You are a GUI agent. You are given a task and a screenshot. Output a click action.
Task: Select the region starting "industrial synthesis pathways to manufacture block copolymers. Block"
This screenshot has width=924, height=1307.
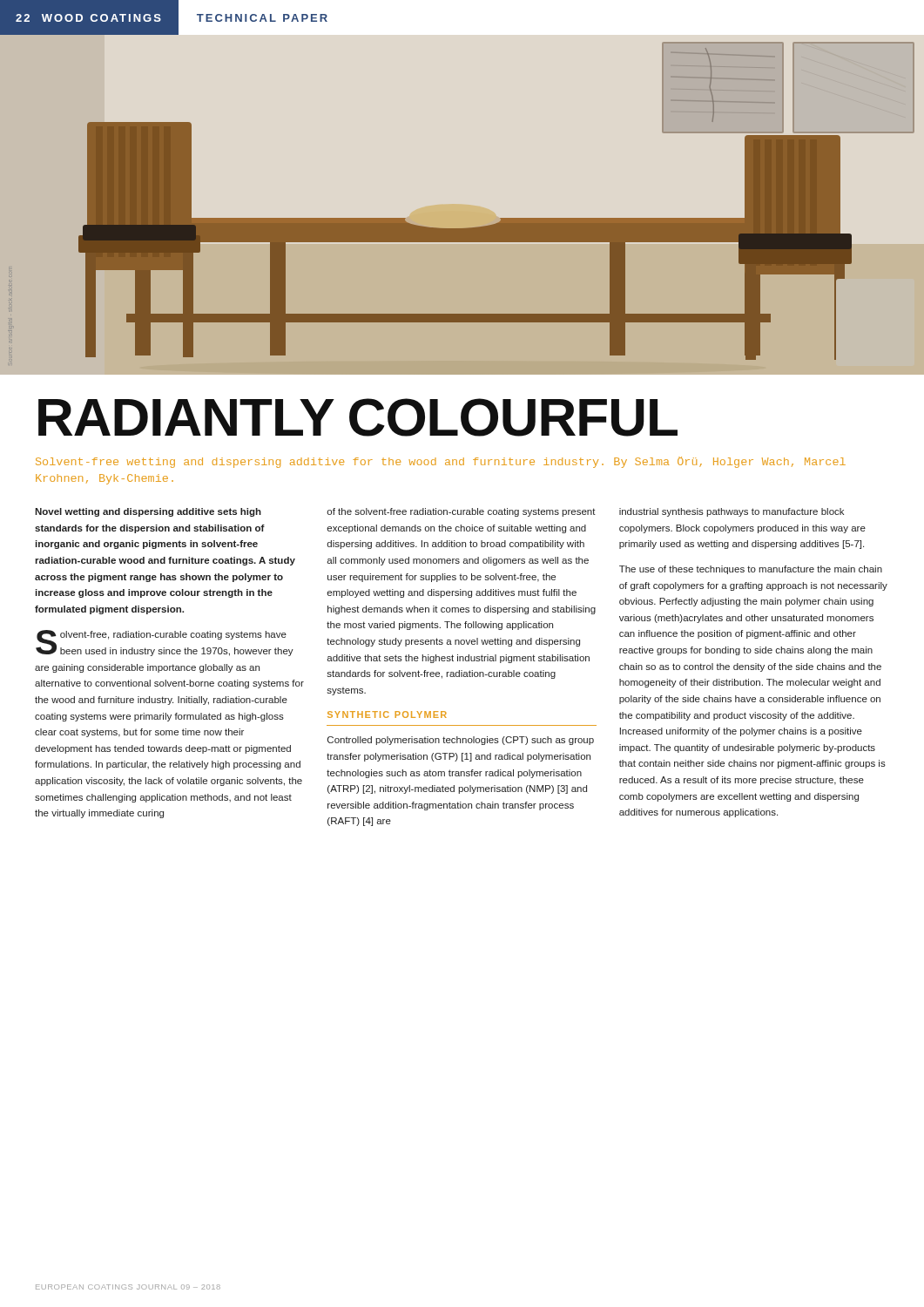coord(754,662)
